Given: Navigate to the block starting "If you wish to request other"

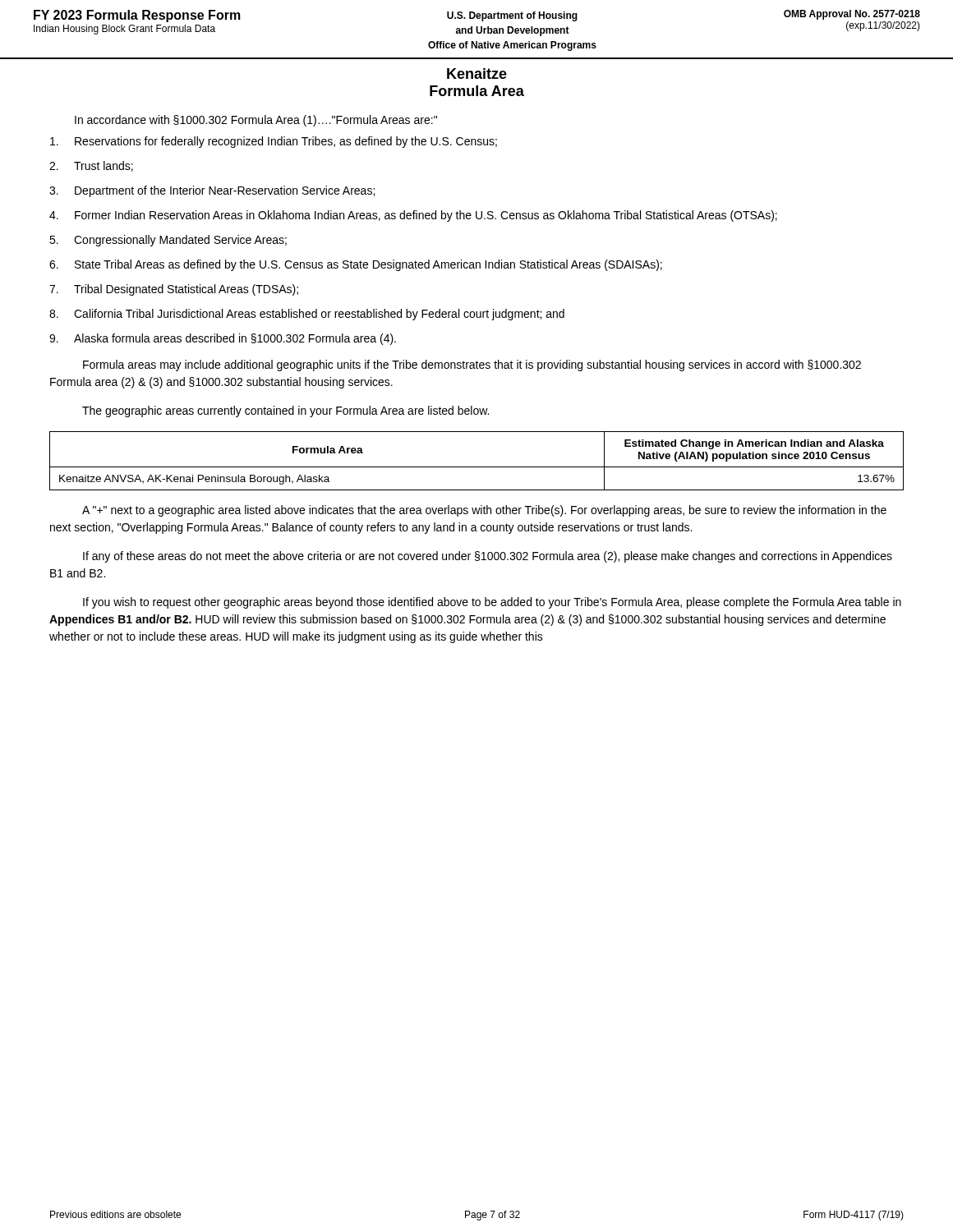Looking at the screenshot, I should tap(475, 619).
